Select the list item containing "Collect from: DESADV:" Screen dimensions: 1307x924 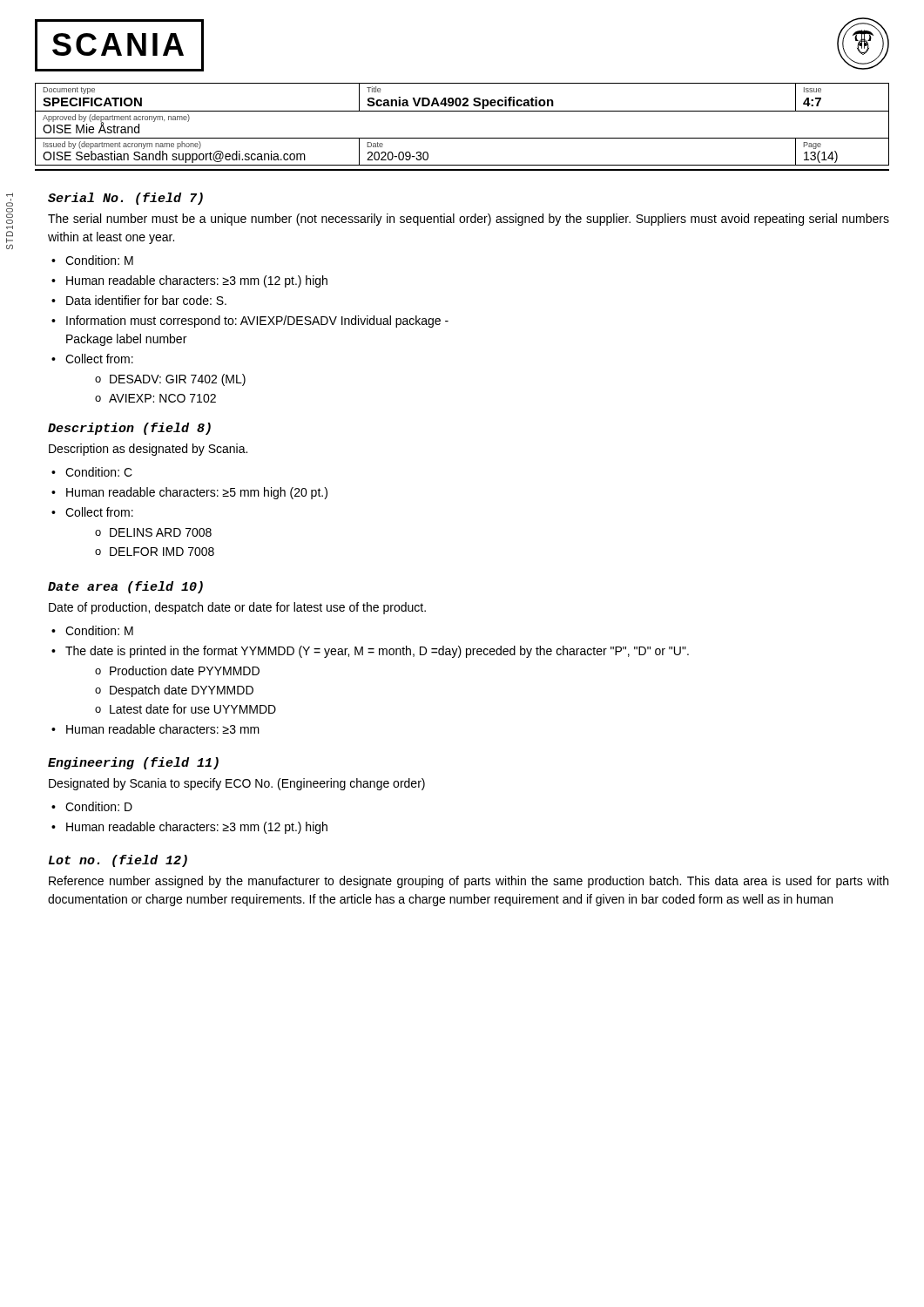pos(99,359)
